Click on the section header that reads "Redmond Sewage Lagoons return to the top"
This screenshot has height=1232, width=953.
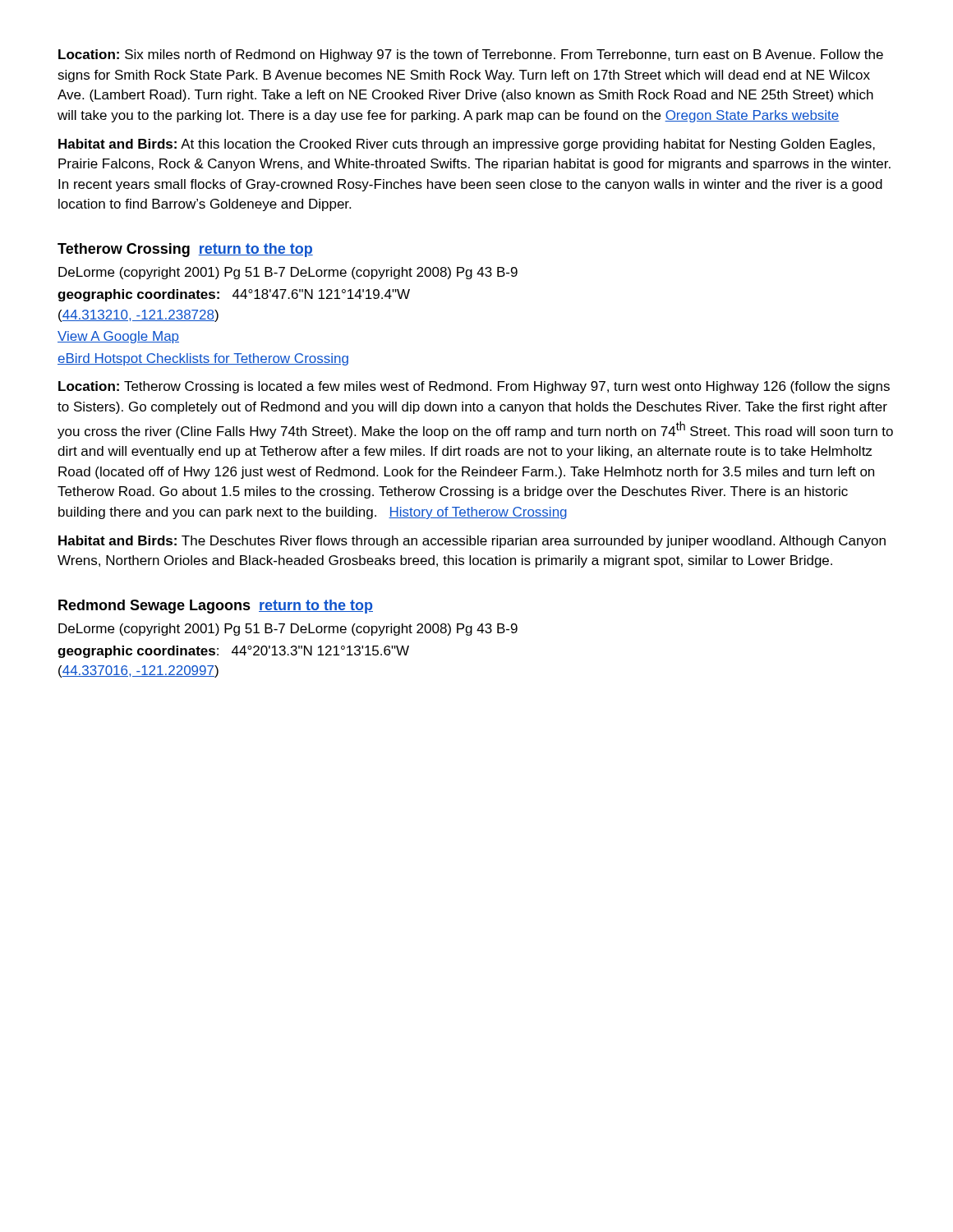click(215, 605)
